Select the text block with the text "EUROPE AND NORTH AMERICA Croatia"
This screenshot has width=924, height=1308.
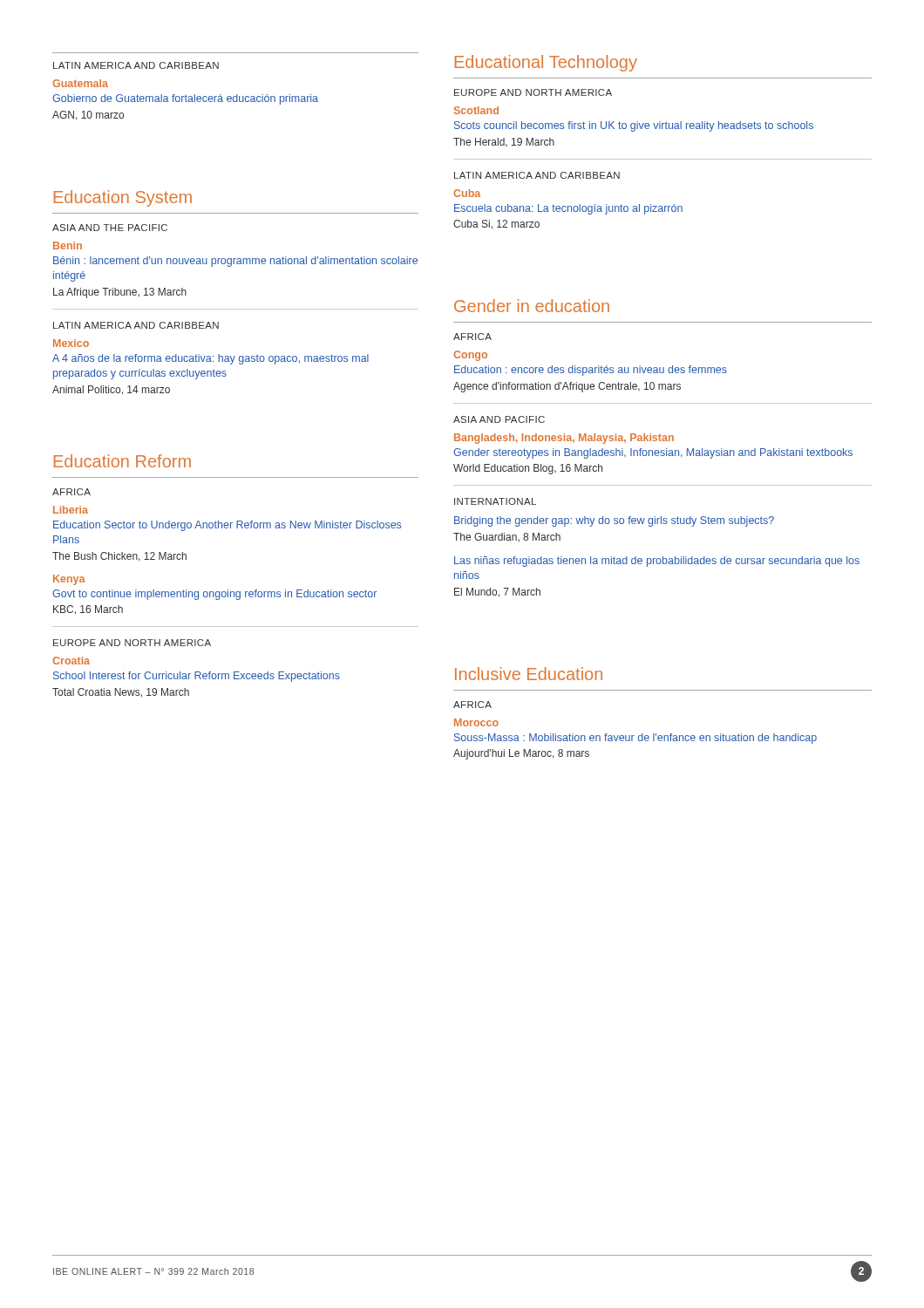click(x=235, y=667)
